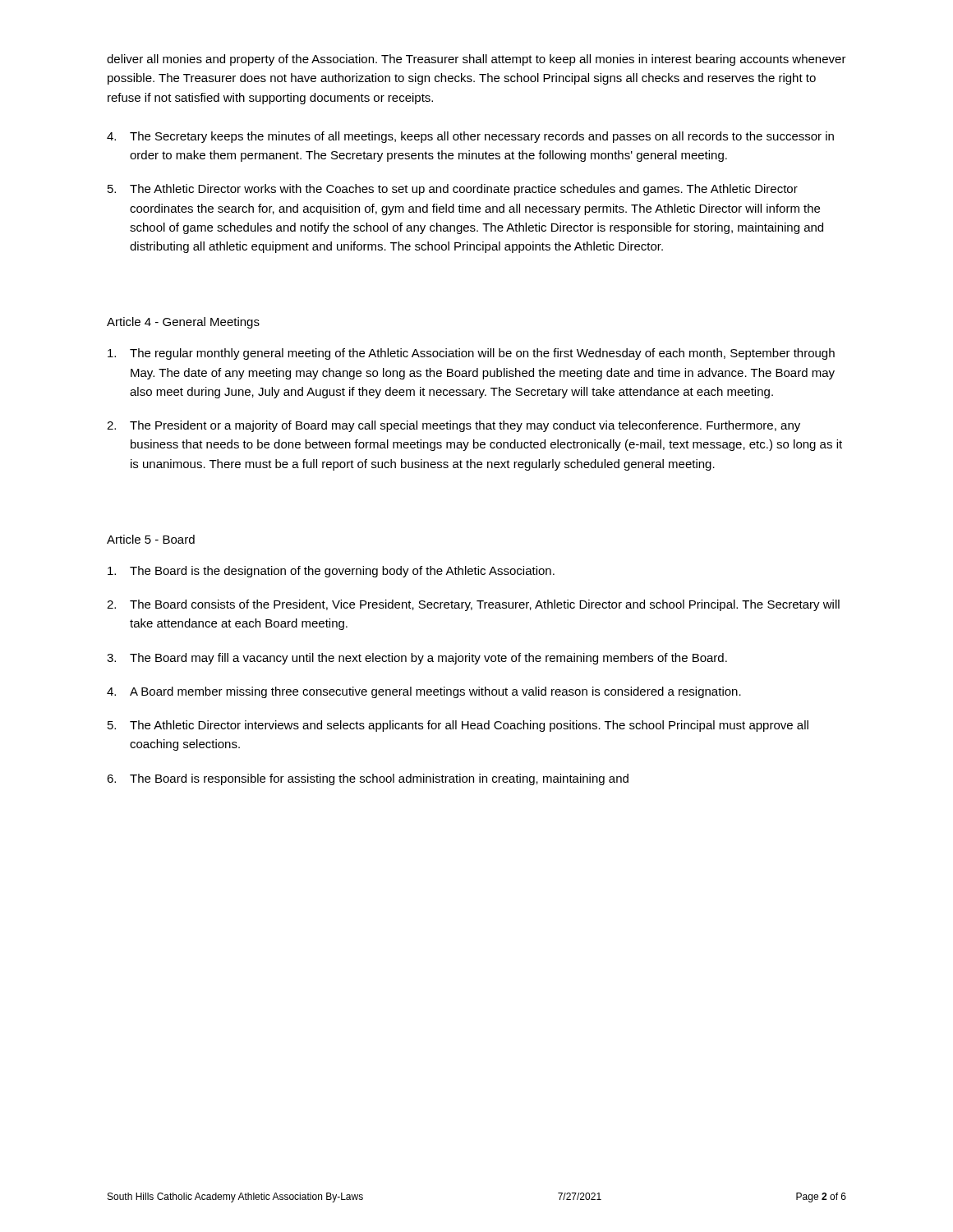Locate the block of text that opens with "deliver all monies and"

476,78
